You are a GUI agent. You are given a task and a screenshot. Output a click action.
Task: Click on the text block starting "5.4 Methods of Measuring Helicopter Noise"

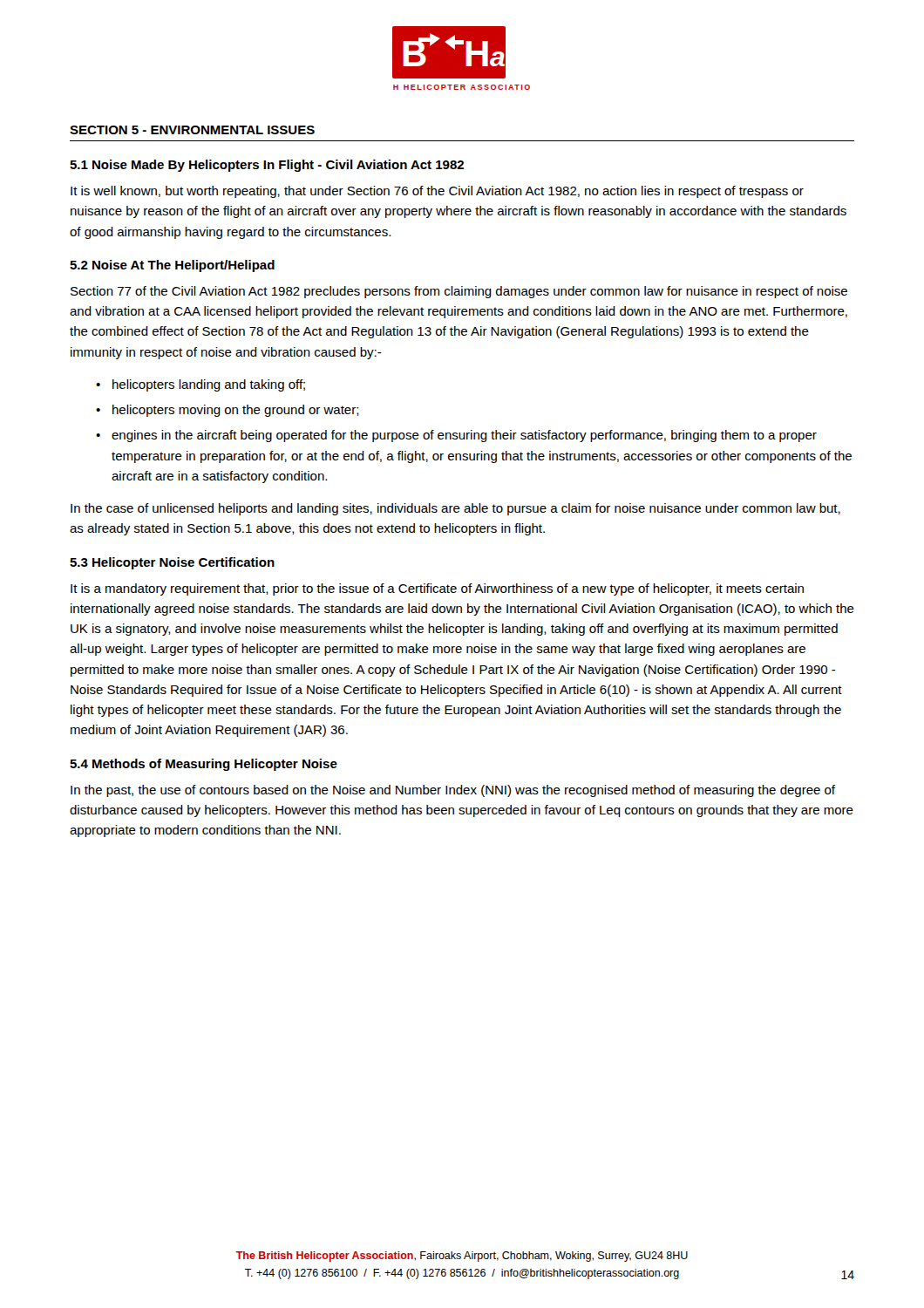pyautogui.click(x=203, y=763)
